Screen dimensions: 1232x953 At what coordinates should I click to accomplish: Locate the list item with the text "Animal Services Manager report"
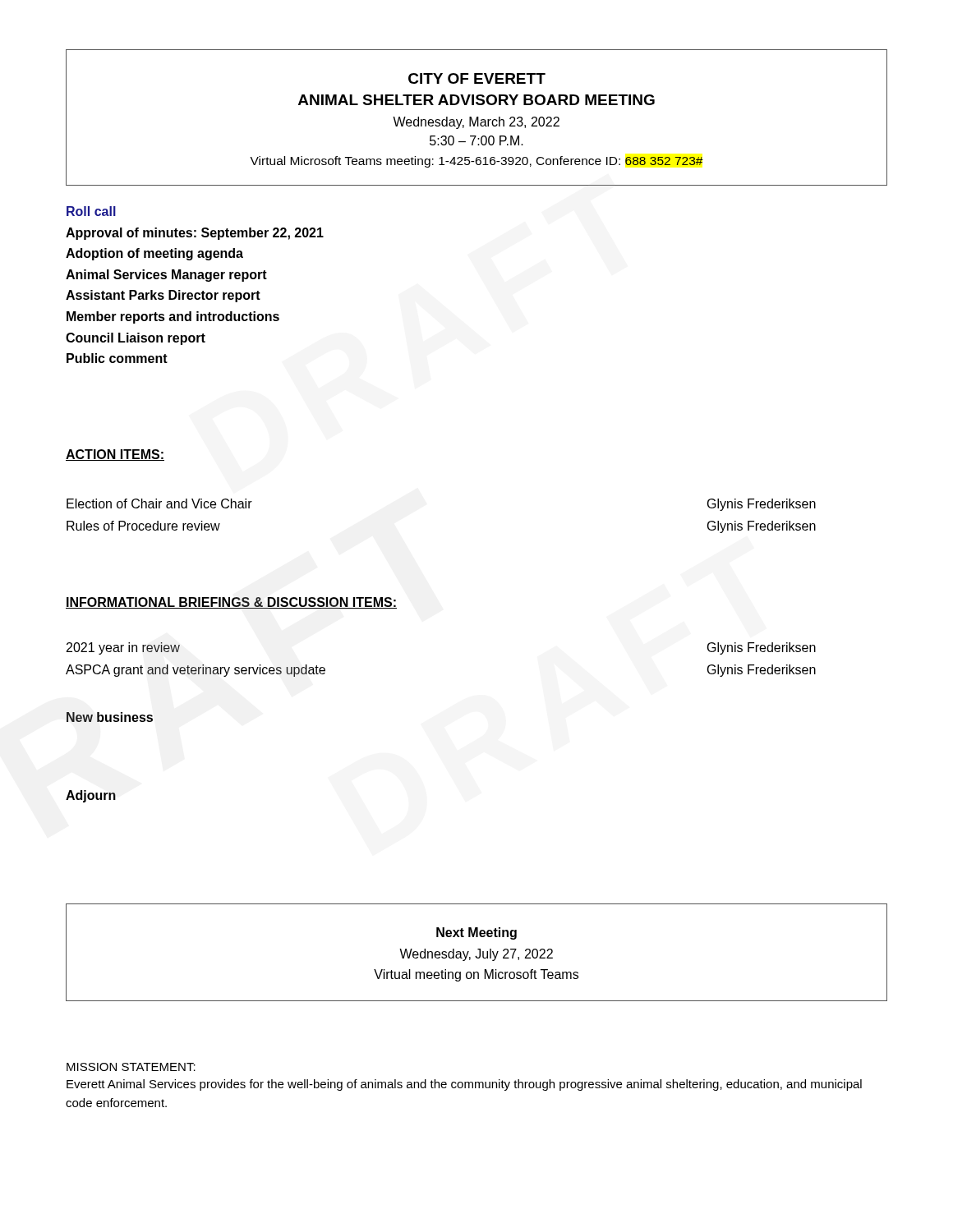point(166,275)
